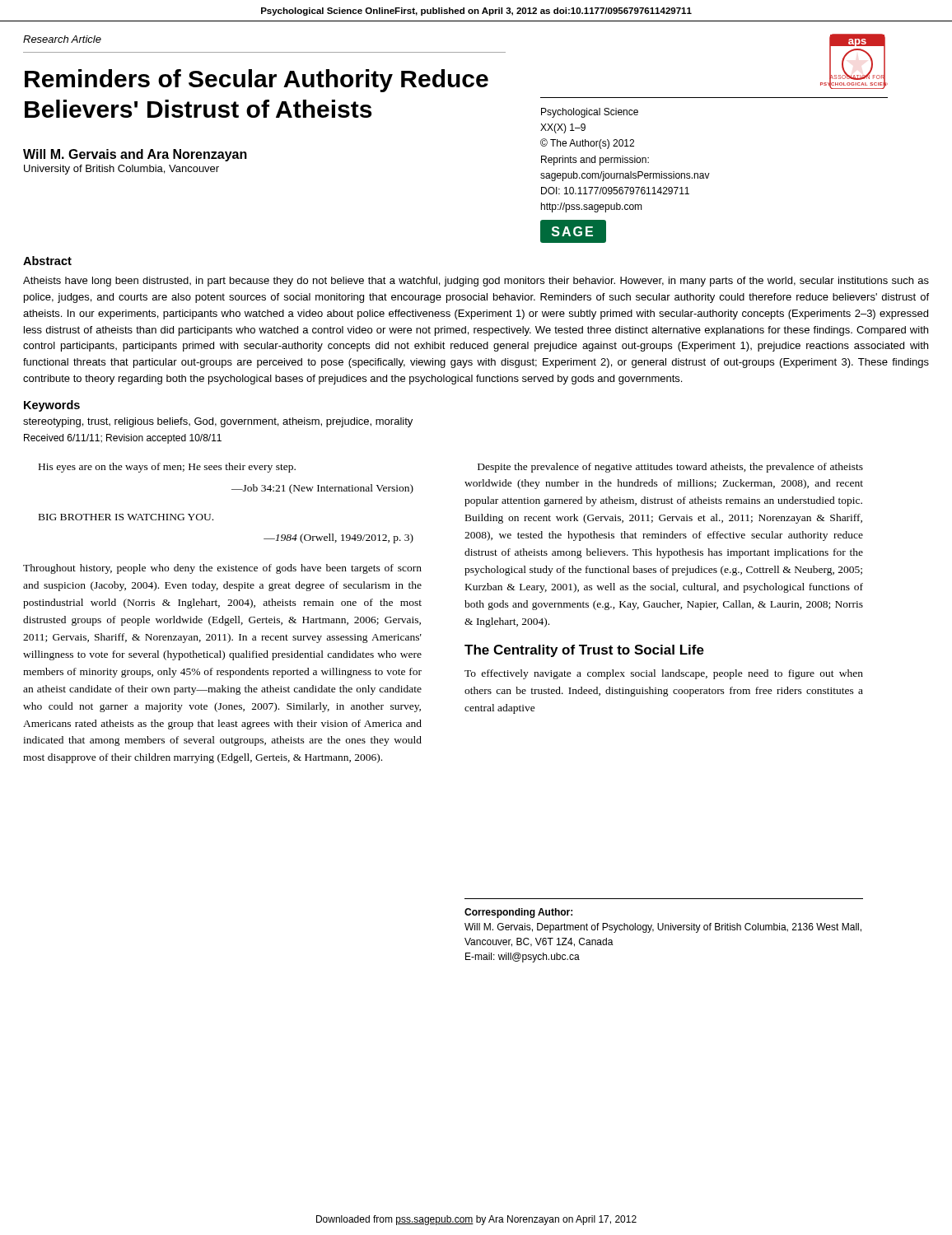
Task: Locate the text block containing "—1984 (Orwell, 1949/2012, p."
Action: pos(339,537)
